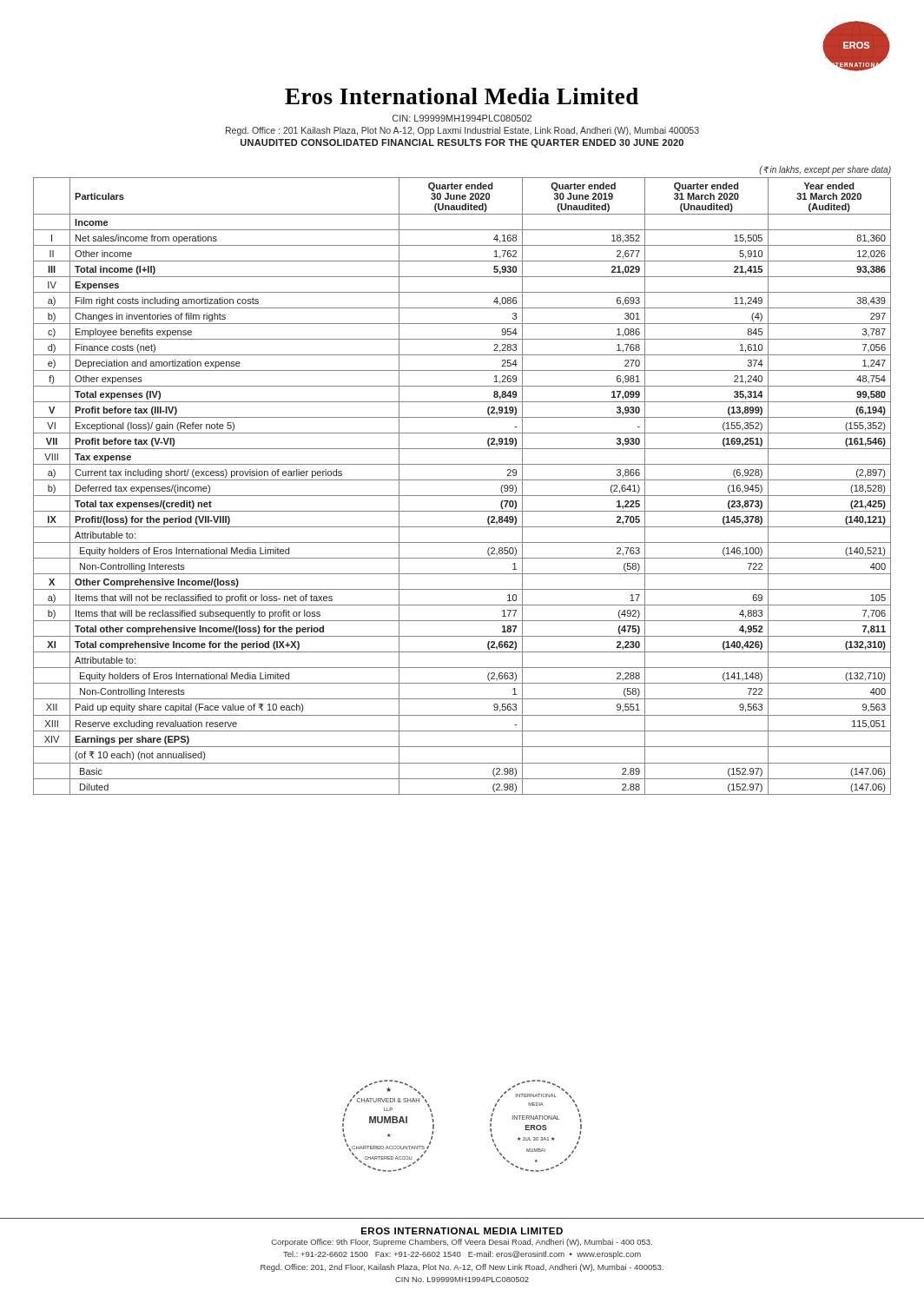Select the text block starting "Regd. Office :"
The width and height of the screenshot is (924, 1303).
click(462, 130)
